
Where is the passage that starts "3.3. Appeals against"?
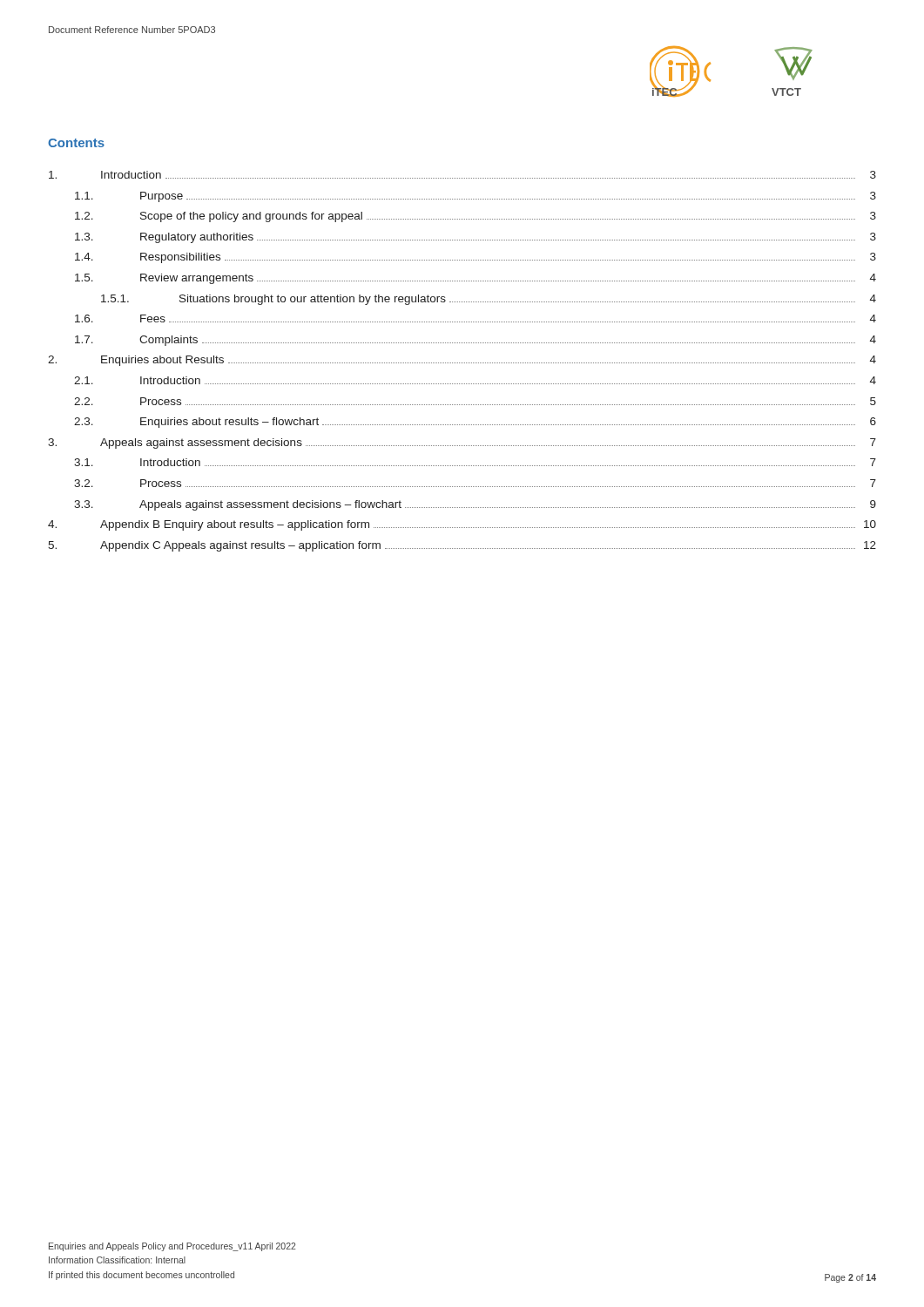tap(475, 504)
